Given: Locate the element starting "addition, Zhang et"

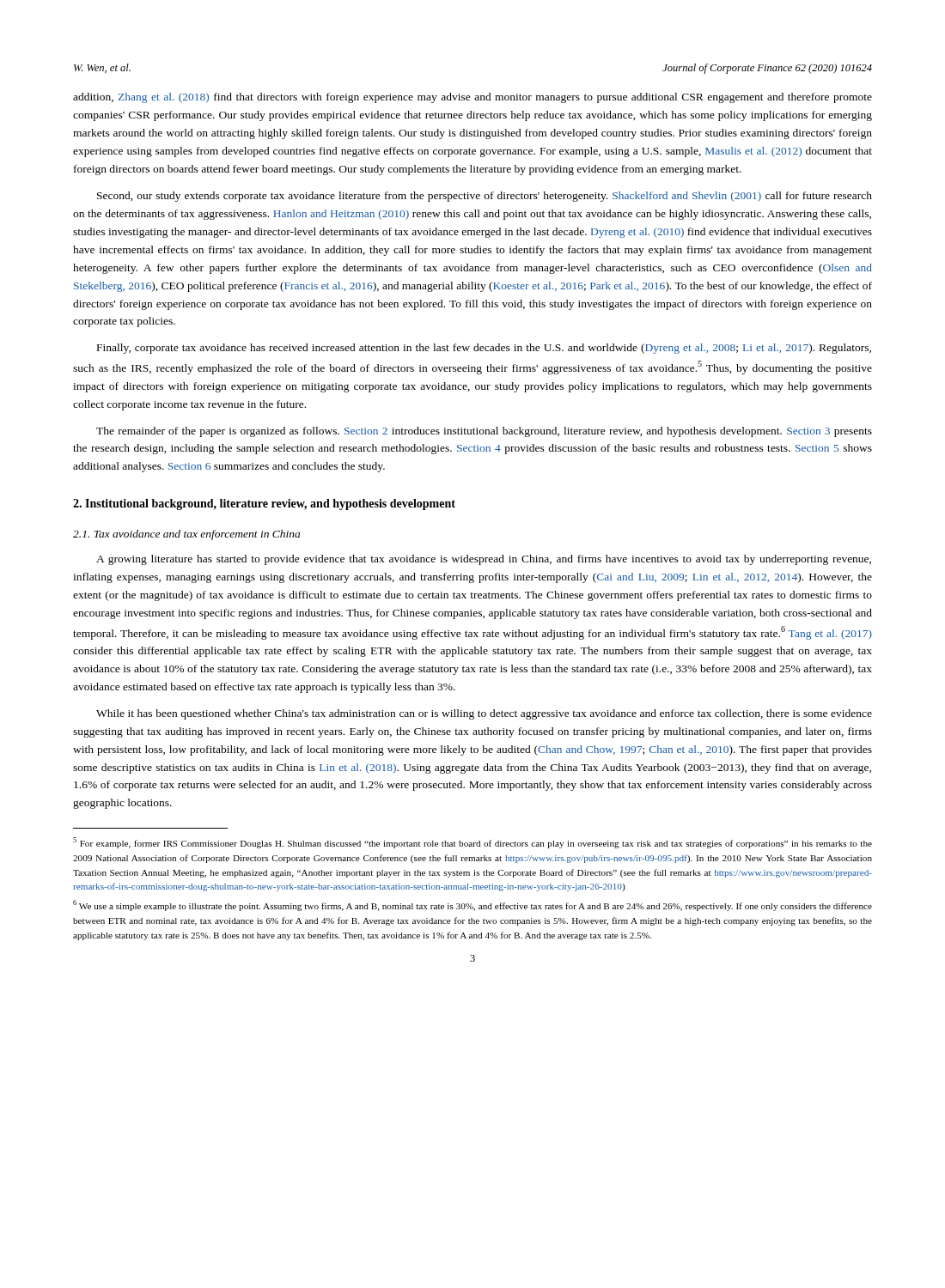Looking at the screenshot, I should [x=472, y=134].
